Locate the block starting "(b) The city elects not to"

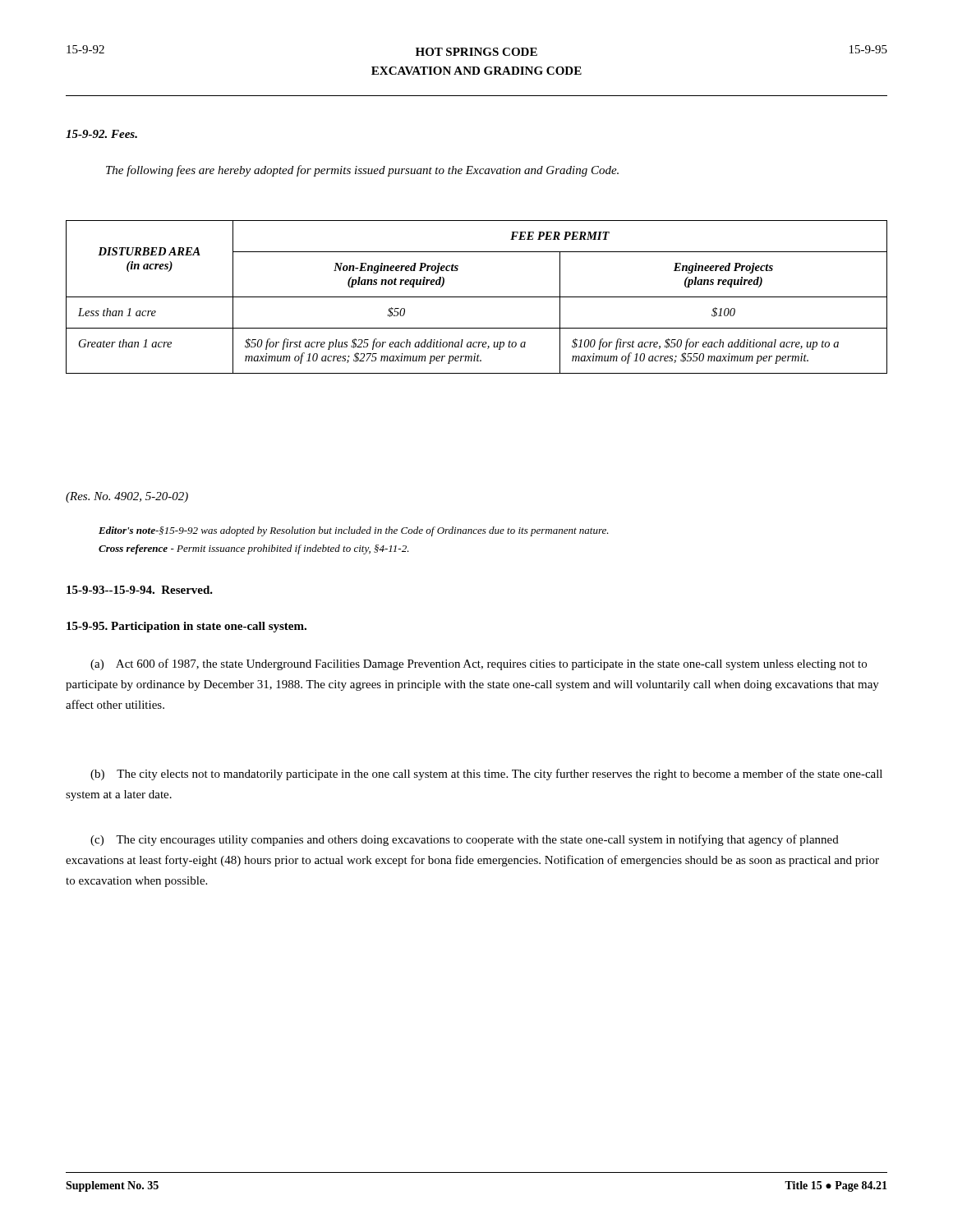point(474,784)
